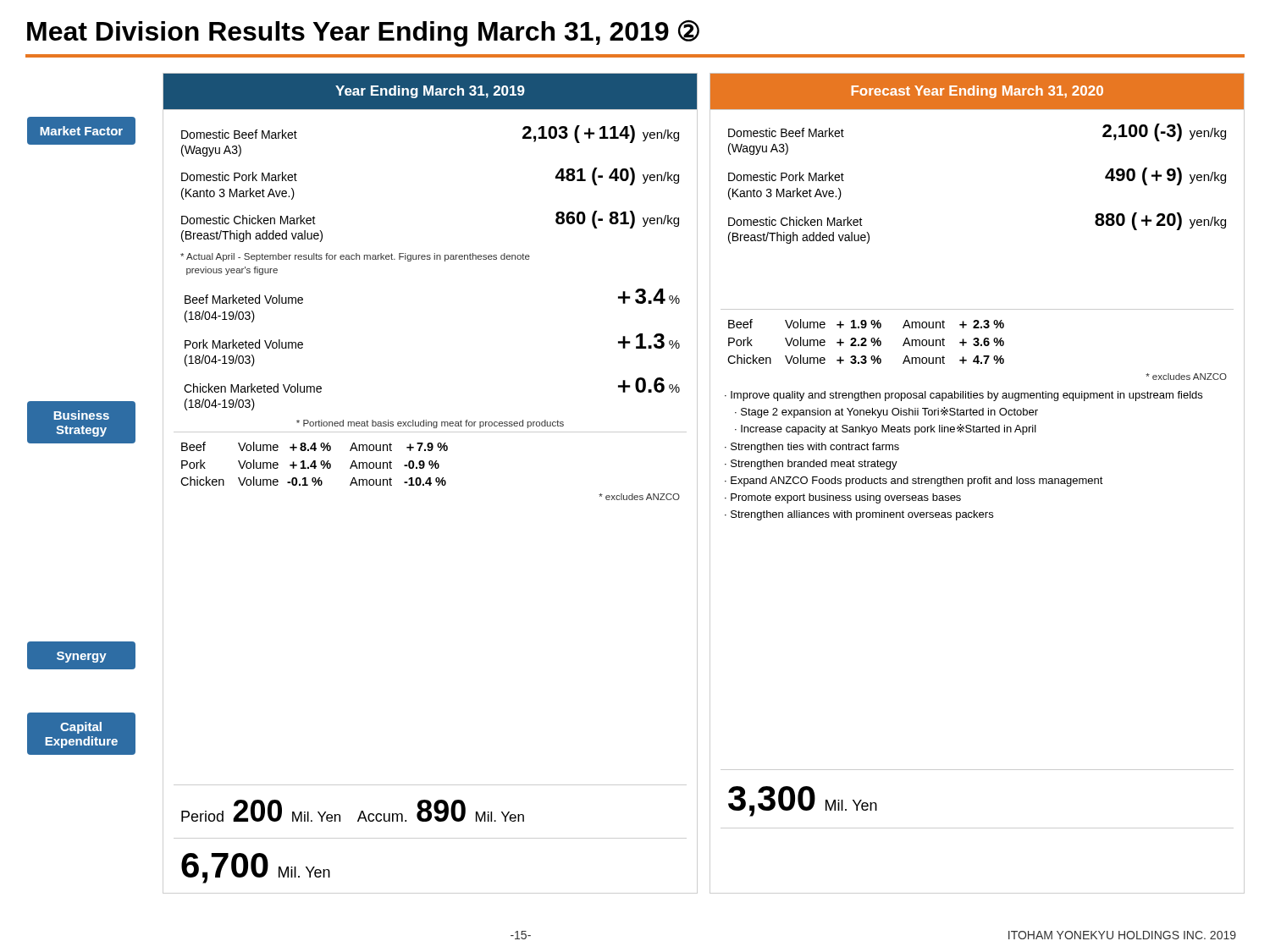This screenshot has width=1270, height=952.
Task: Click on the title with the text "Meat Division Results"
Action: [363, 31]
